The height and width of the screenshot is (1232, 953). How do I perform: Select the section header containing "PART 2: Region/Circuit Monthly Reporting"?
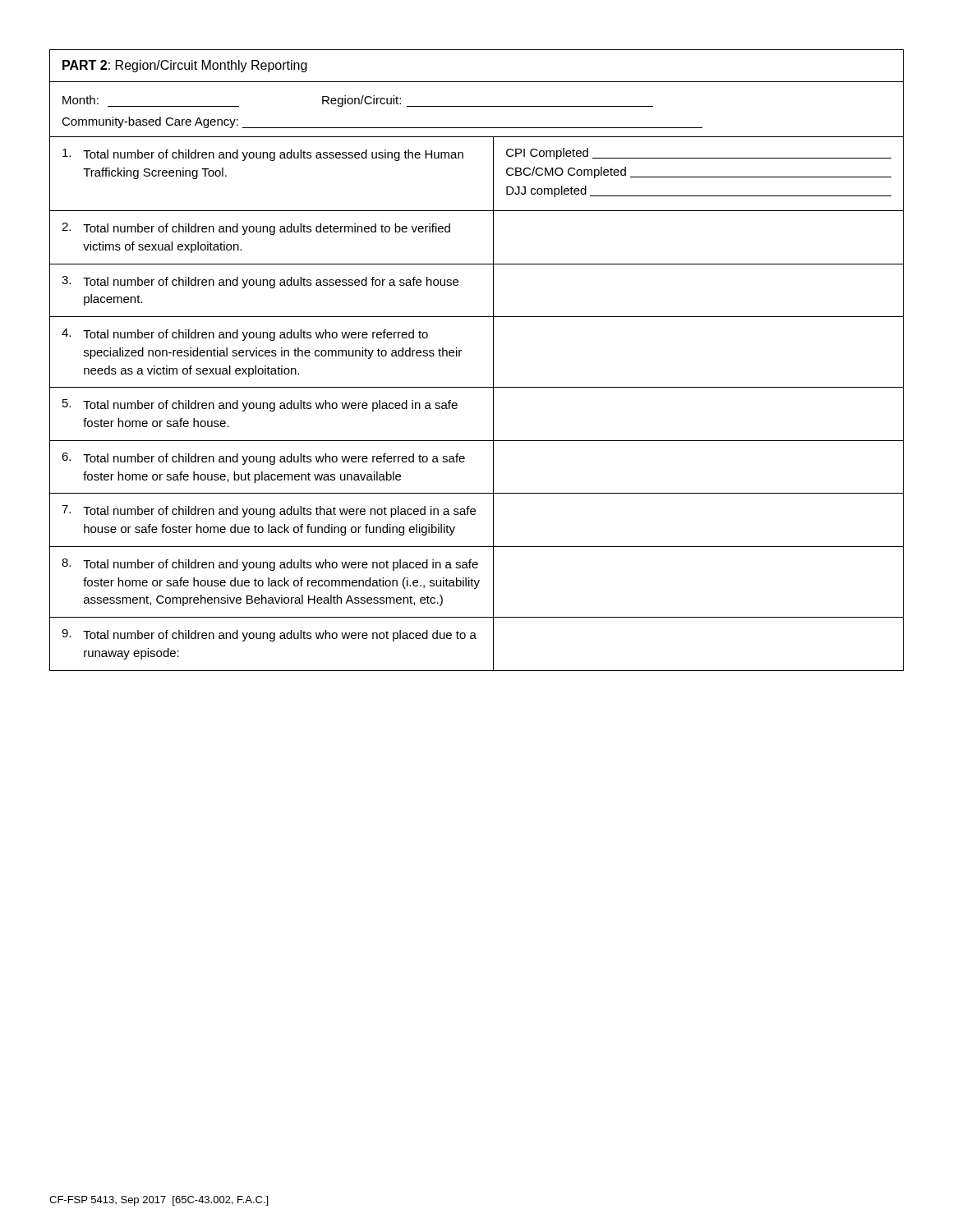click(x=185, y=65)
